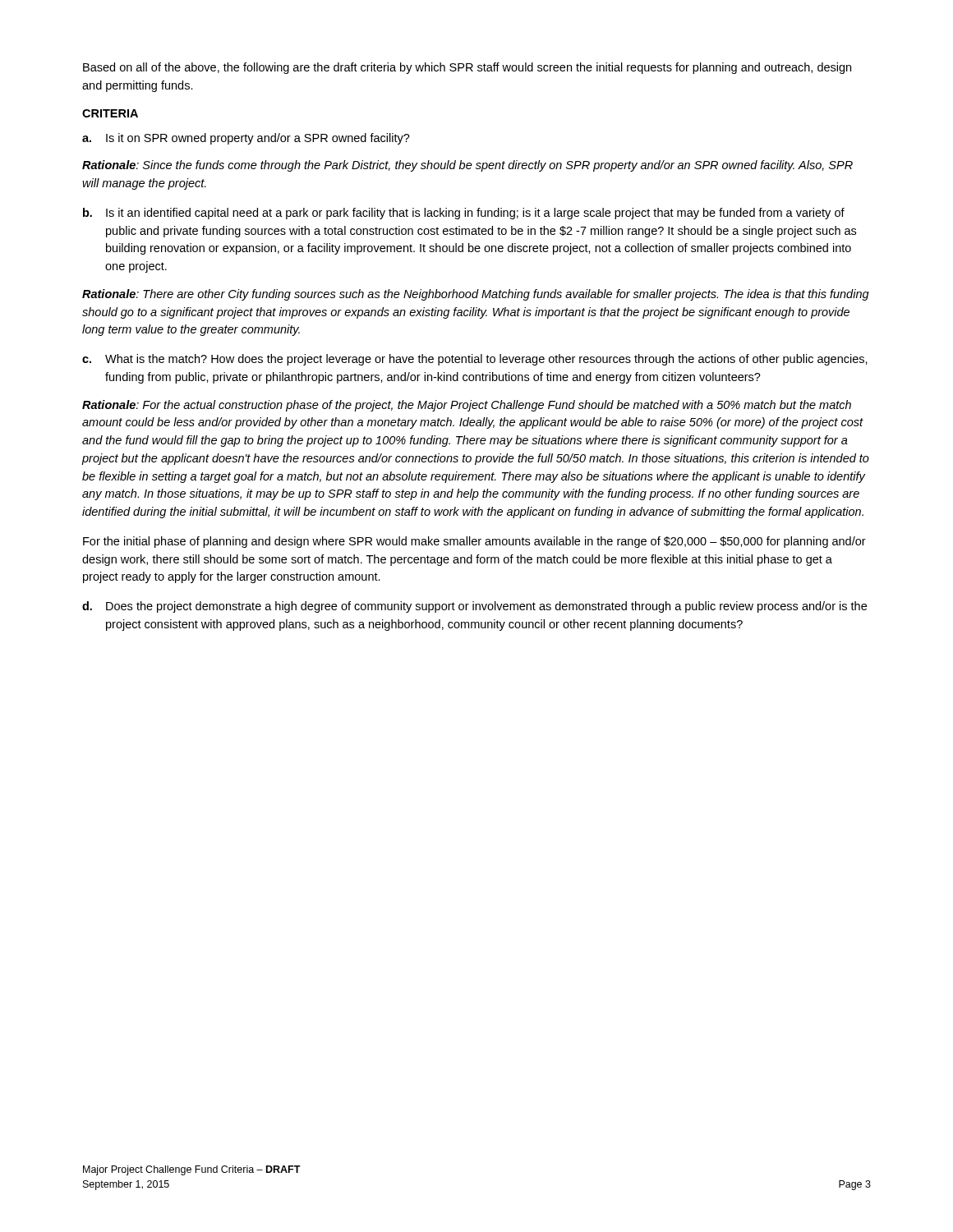
Task: Click the passage that begins "Based on all of the"
Action: pyautogui.click(x=467, y=76)
